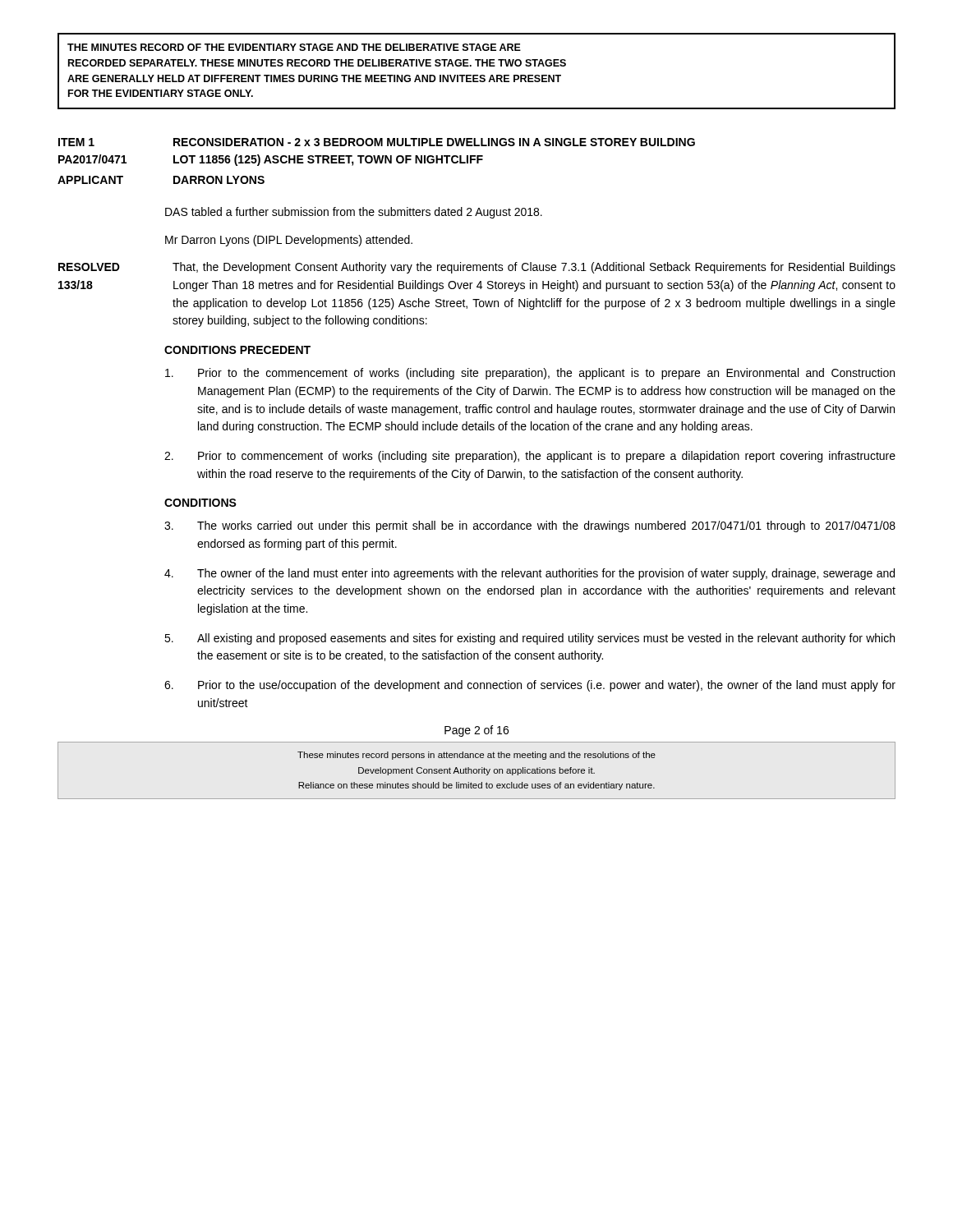Point to the block beginning "DAS tabled a further submission from the"
953x1232 pixels.
point(354,212)
